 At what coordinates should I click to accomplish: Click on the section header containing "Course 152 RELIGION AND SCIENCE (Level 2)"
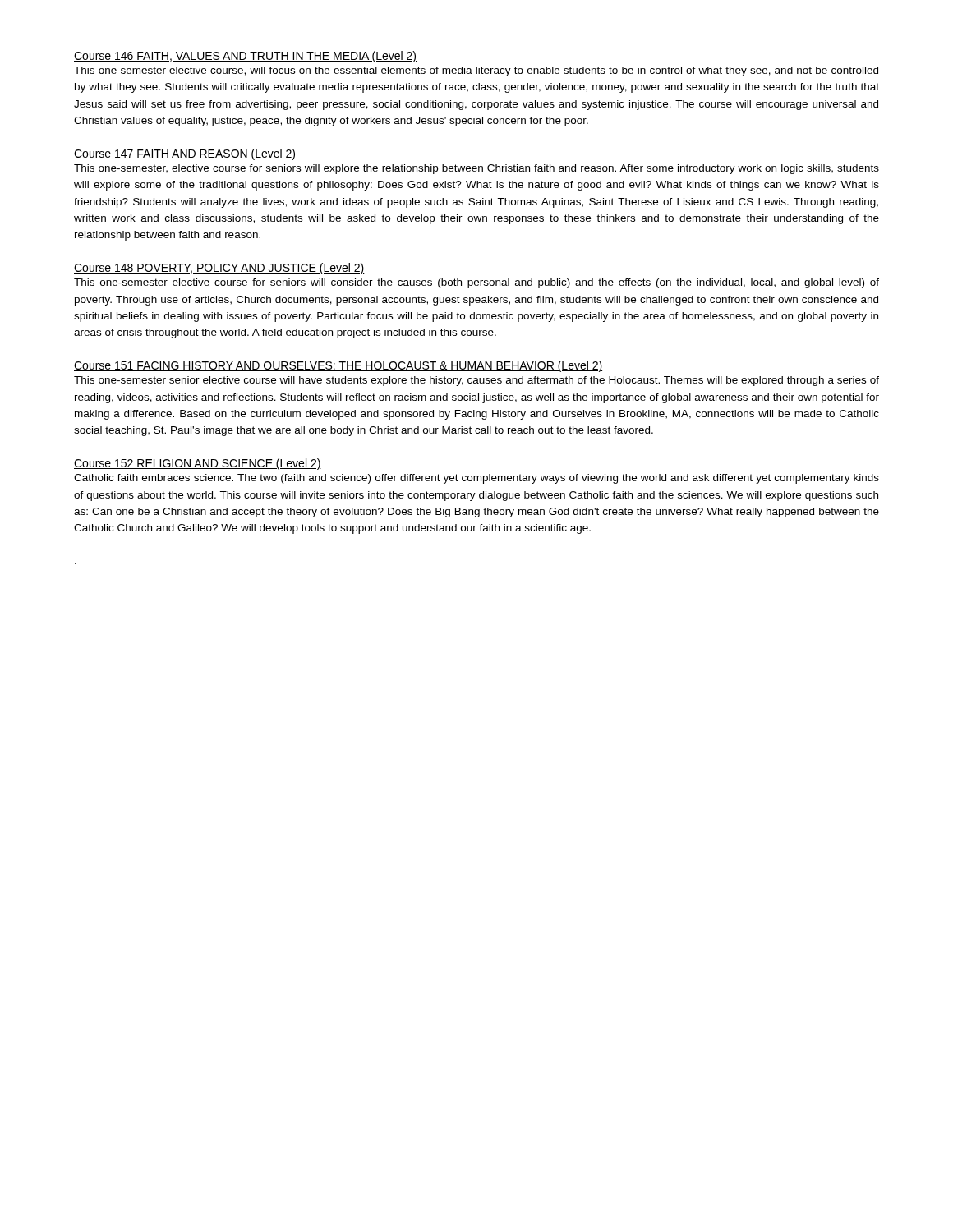(x=197, y=463)
